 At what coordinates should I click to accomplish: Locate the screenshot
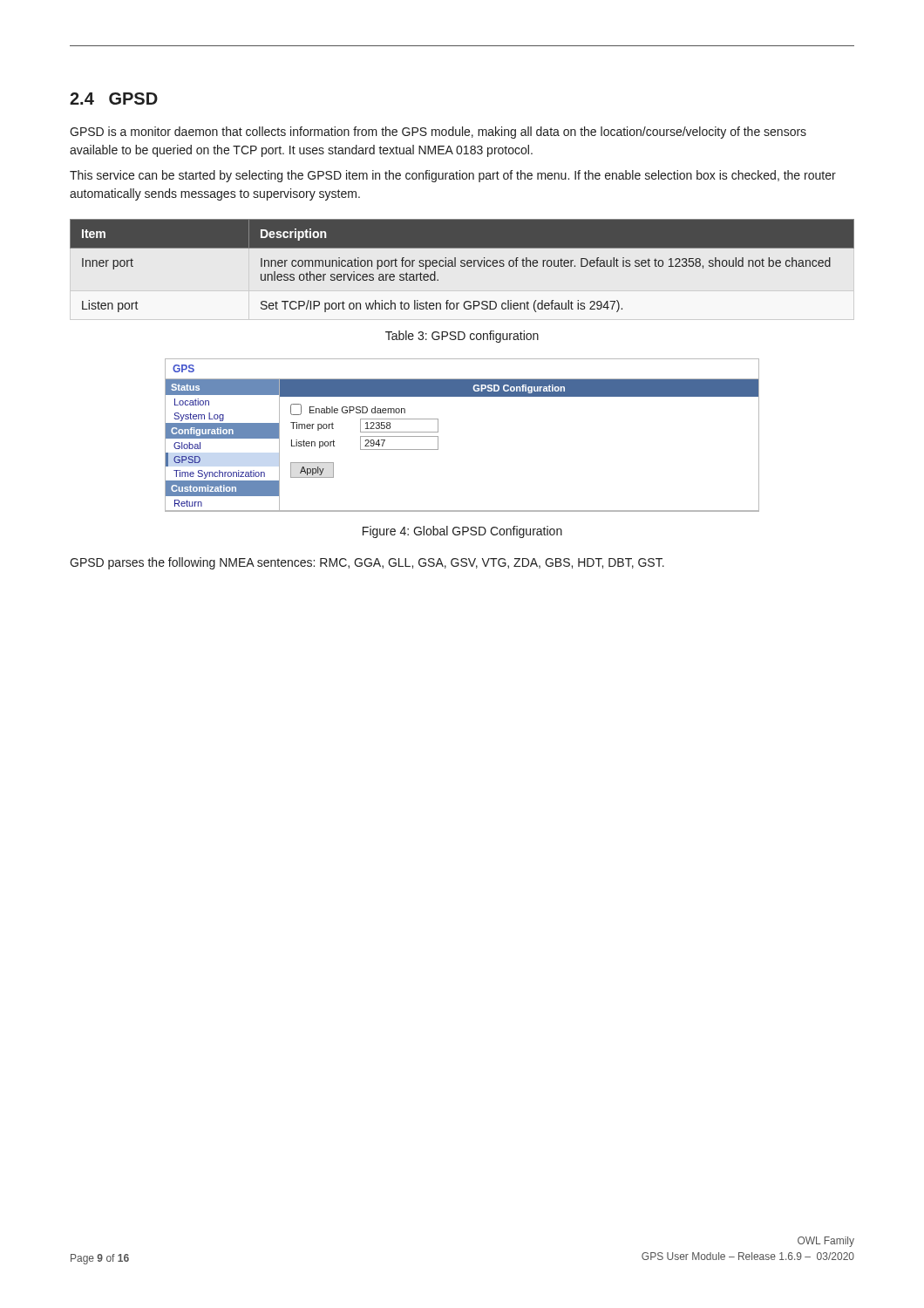pos(462,435)
